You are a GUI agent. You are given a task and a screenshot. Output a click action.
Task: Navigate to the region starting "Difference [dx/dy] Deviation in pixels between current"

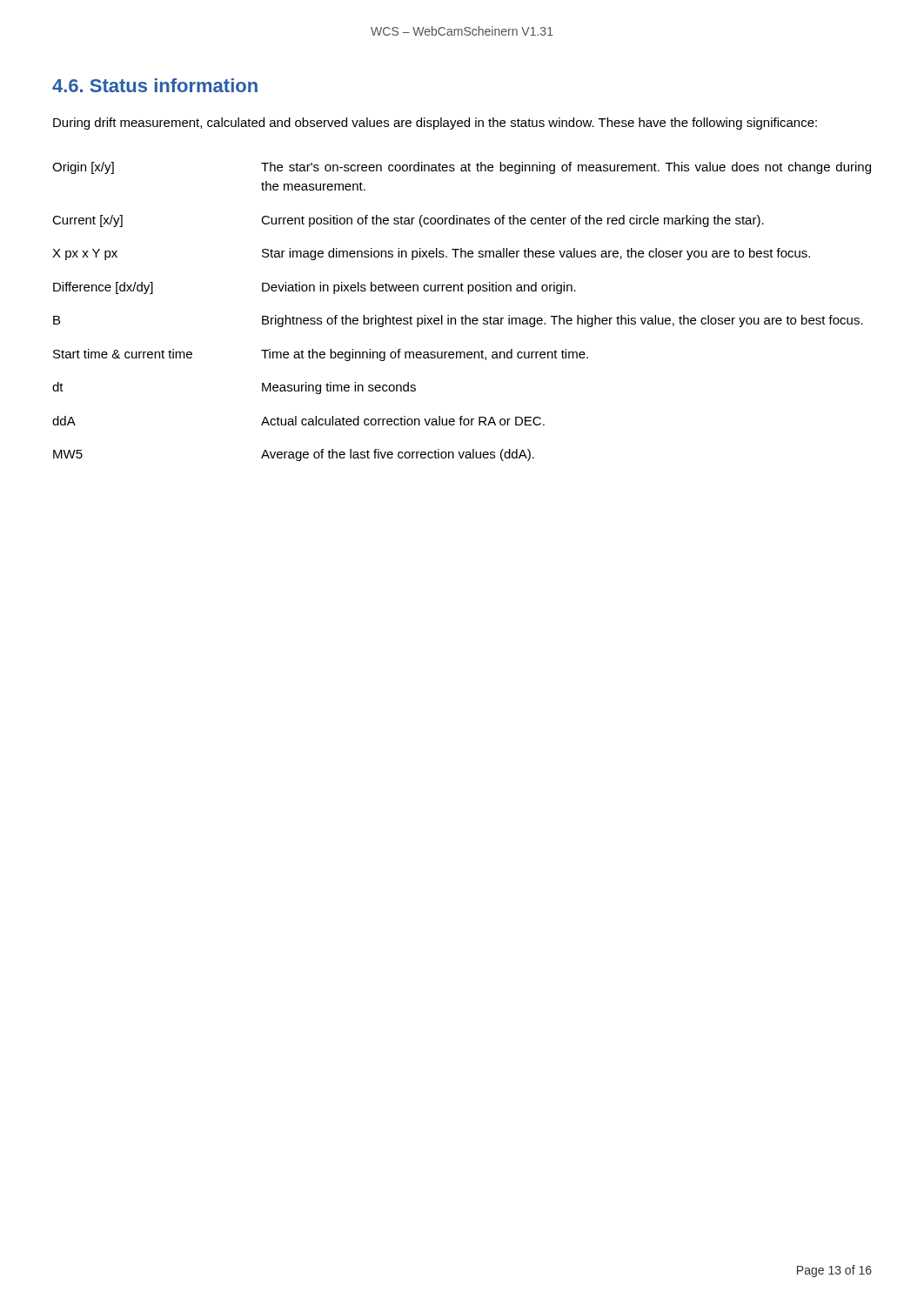(x=462, y=287)
